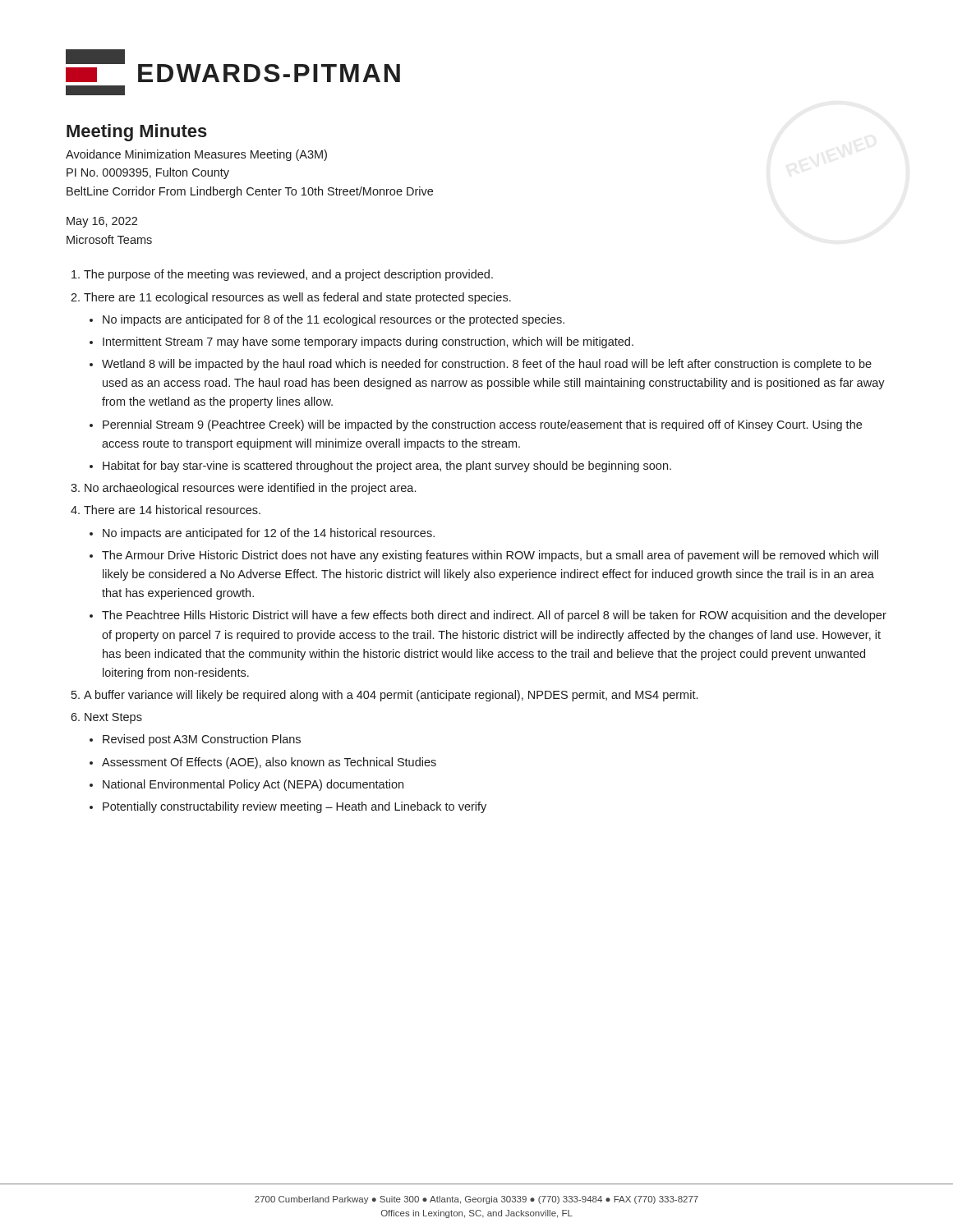
Task: Navigate to the text block starting "A buffer variance"
Action: click(x=391, y=695)
